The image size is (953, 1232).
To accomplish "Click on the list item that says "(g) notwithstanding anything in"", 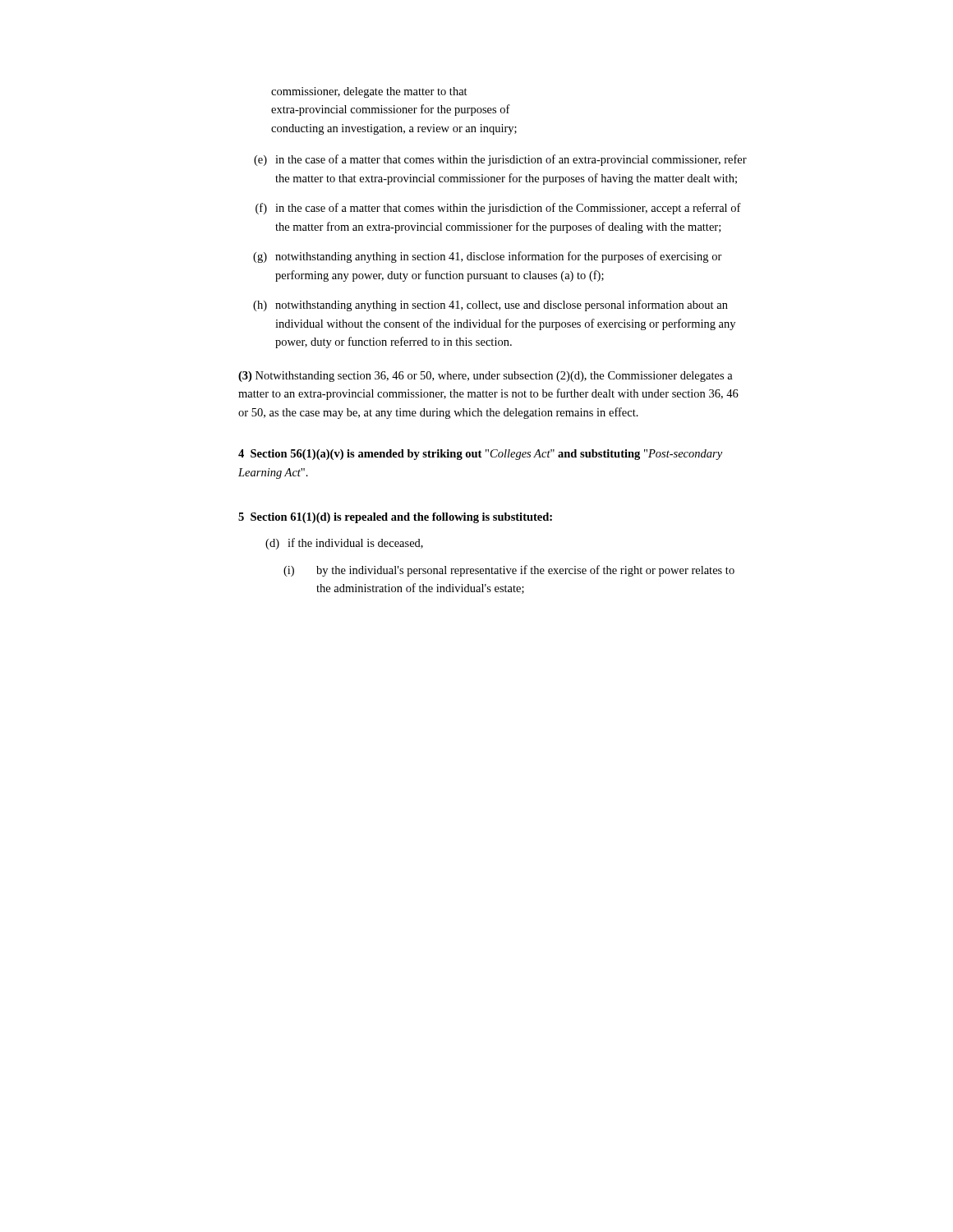I will [493, 266].
